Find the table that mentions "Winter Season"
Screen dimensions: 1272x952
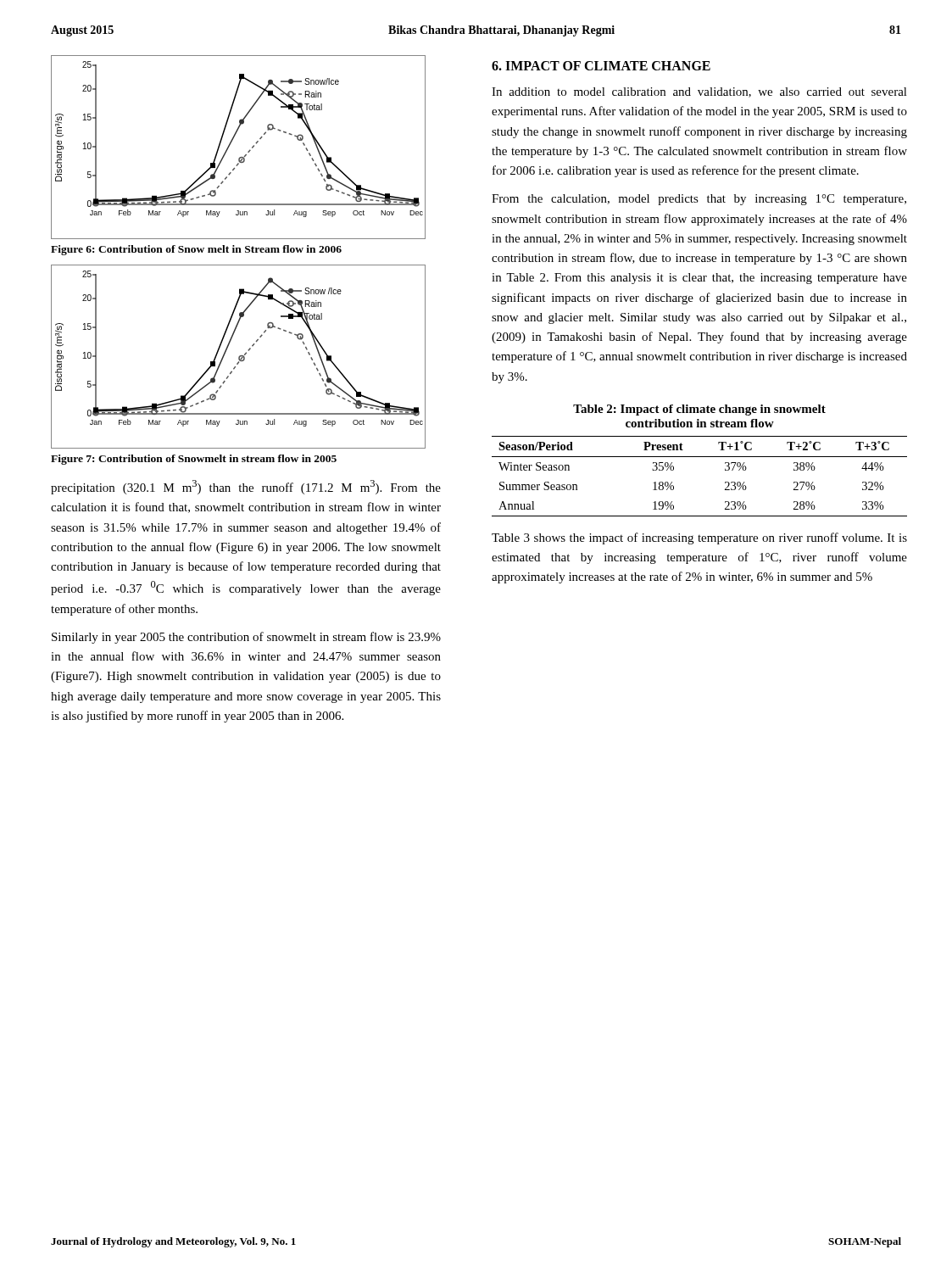click(699, 476)
